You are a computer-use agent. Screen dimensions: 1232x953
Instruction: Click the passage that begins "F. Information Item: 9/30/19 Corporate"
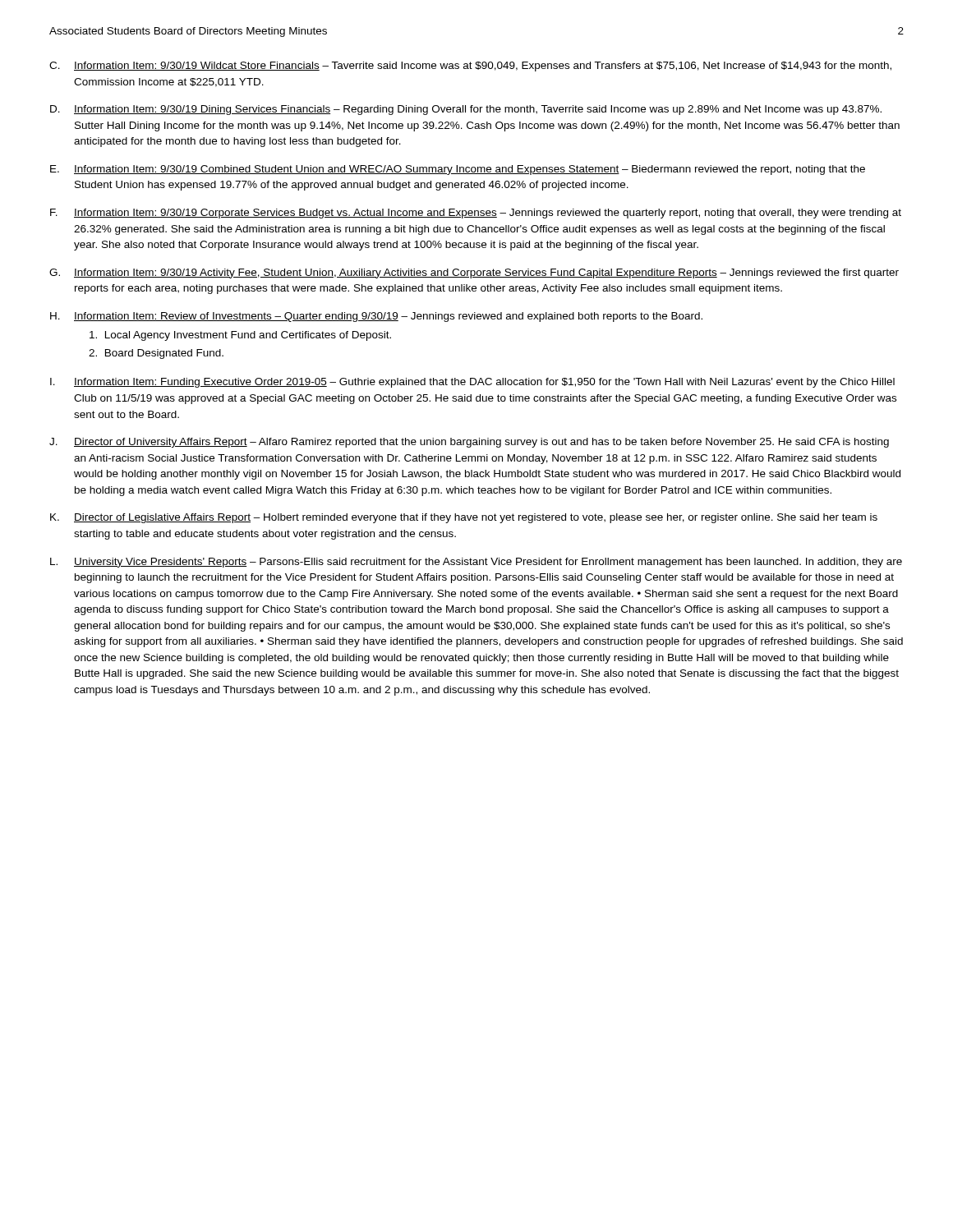476,229
